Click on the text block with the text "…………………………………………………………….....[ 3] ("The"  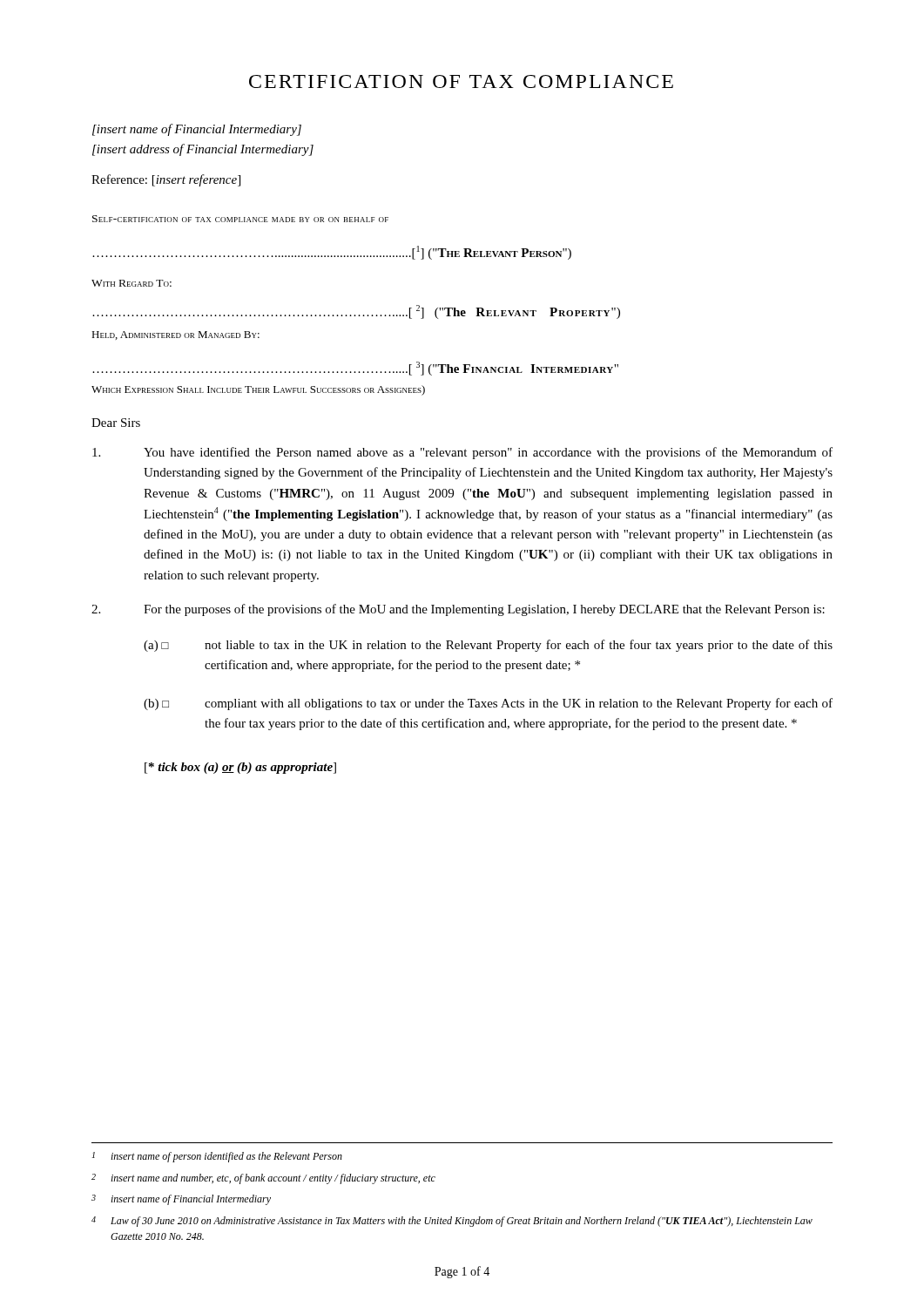tap(355, 367)
